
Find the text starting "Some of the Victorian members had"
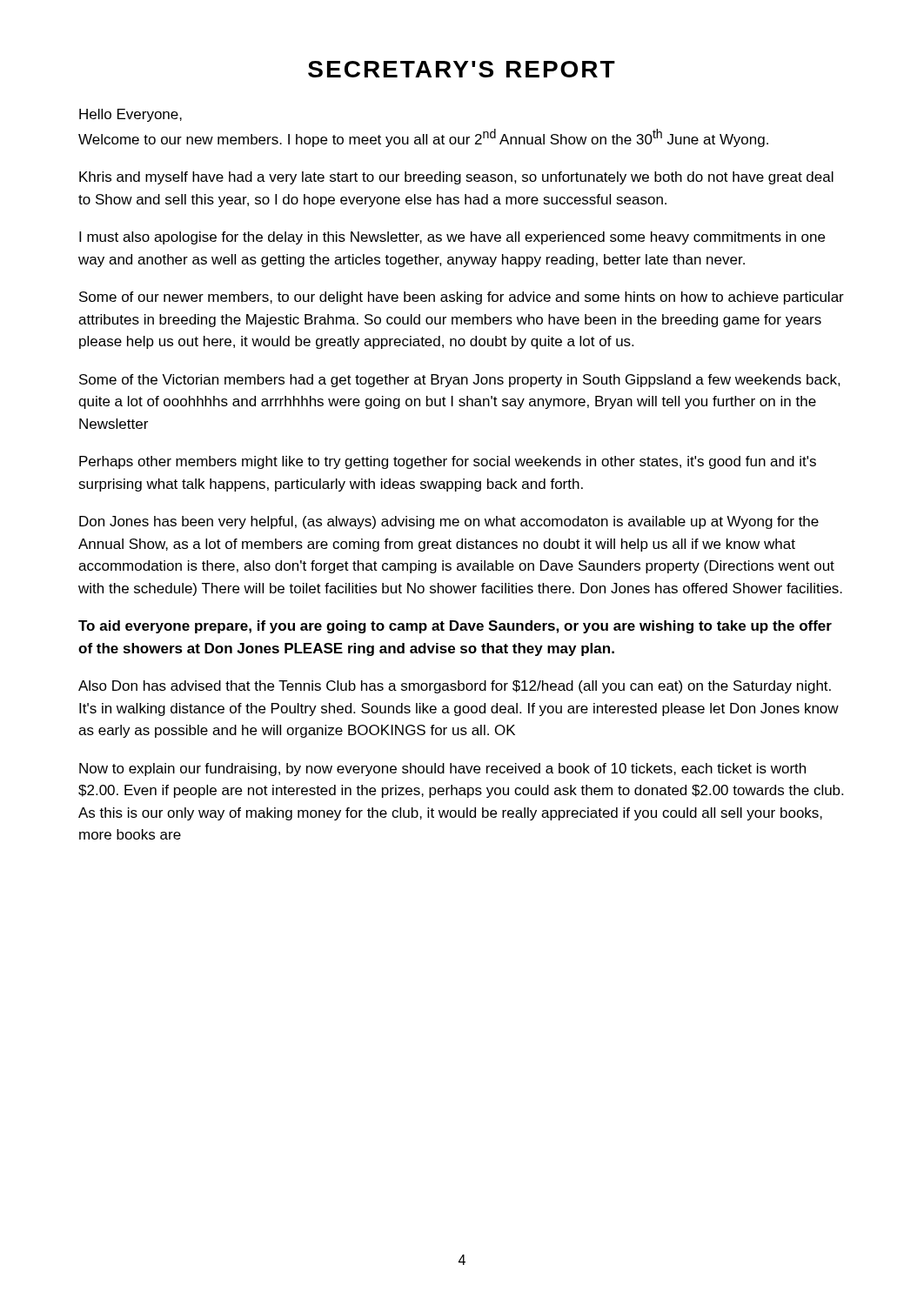(x=460, y=402)
